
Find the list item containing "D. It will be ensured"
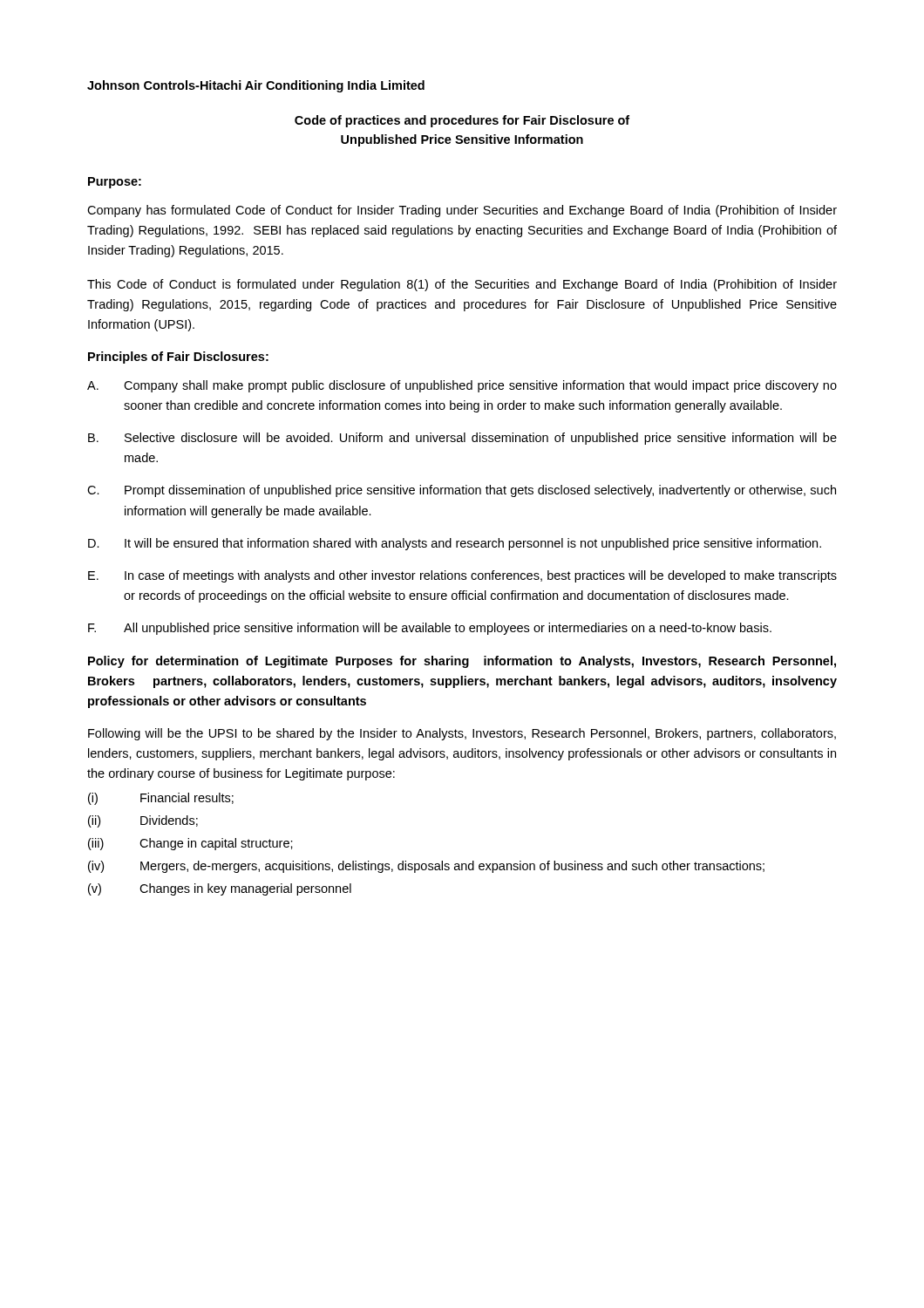[x=462, y=544]
